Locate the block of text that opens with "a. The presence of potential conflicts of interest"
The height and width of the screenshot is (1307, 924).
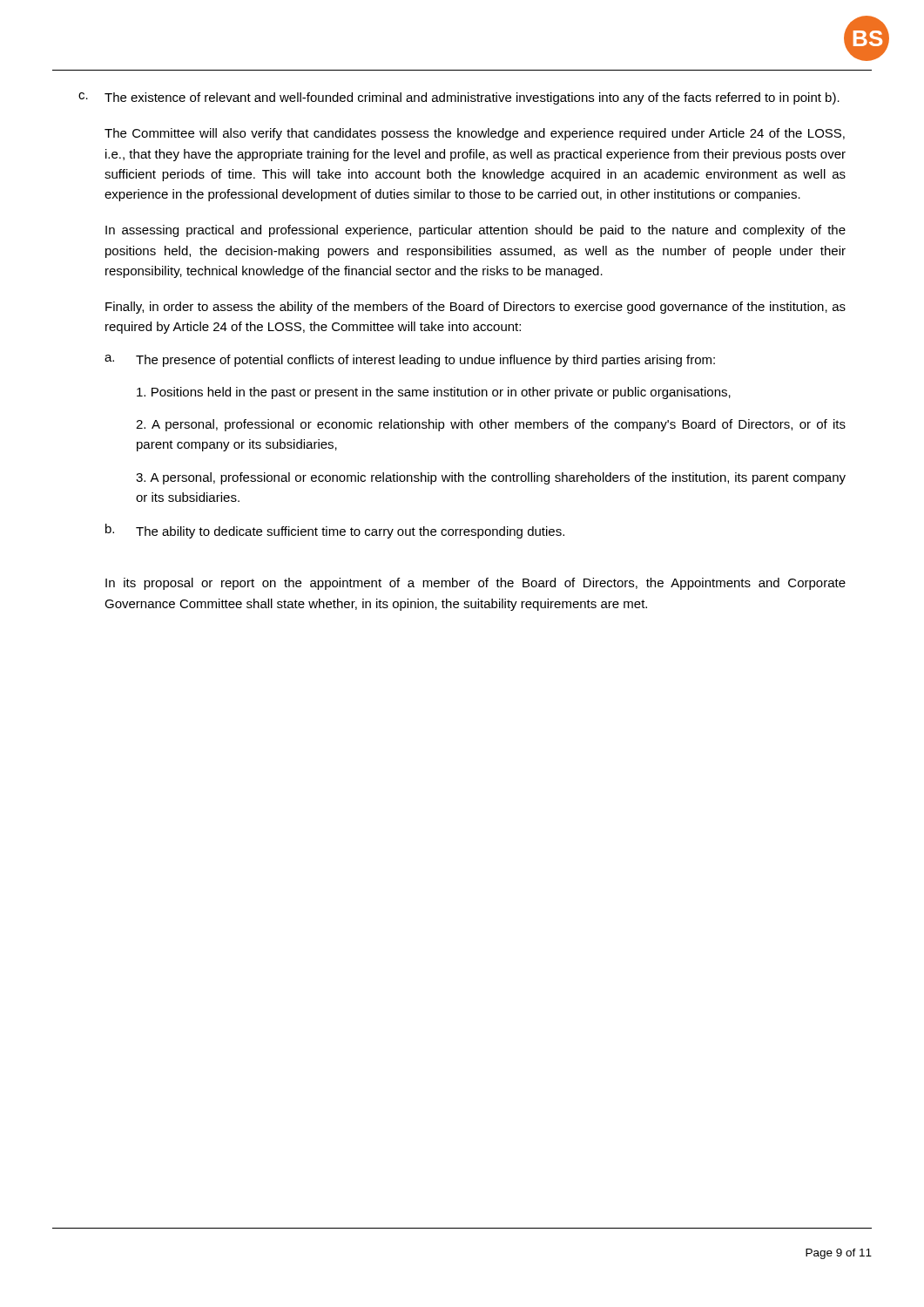click(475, 359)
